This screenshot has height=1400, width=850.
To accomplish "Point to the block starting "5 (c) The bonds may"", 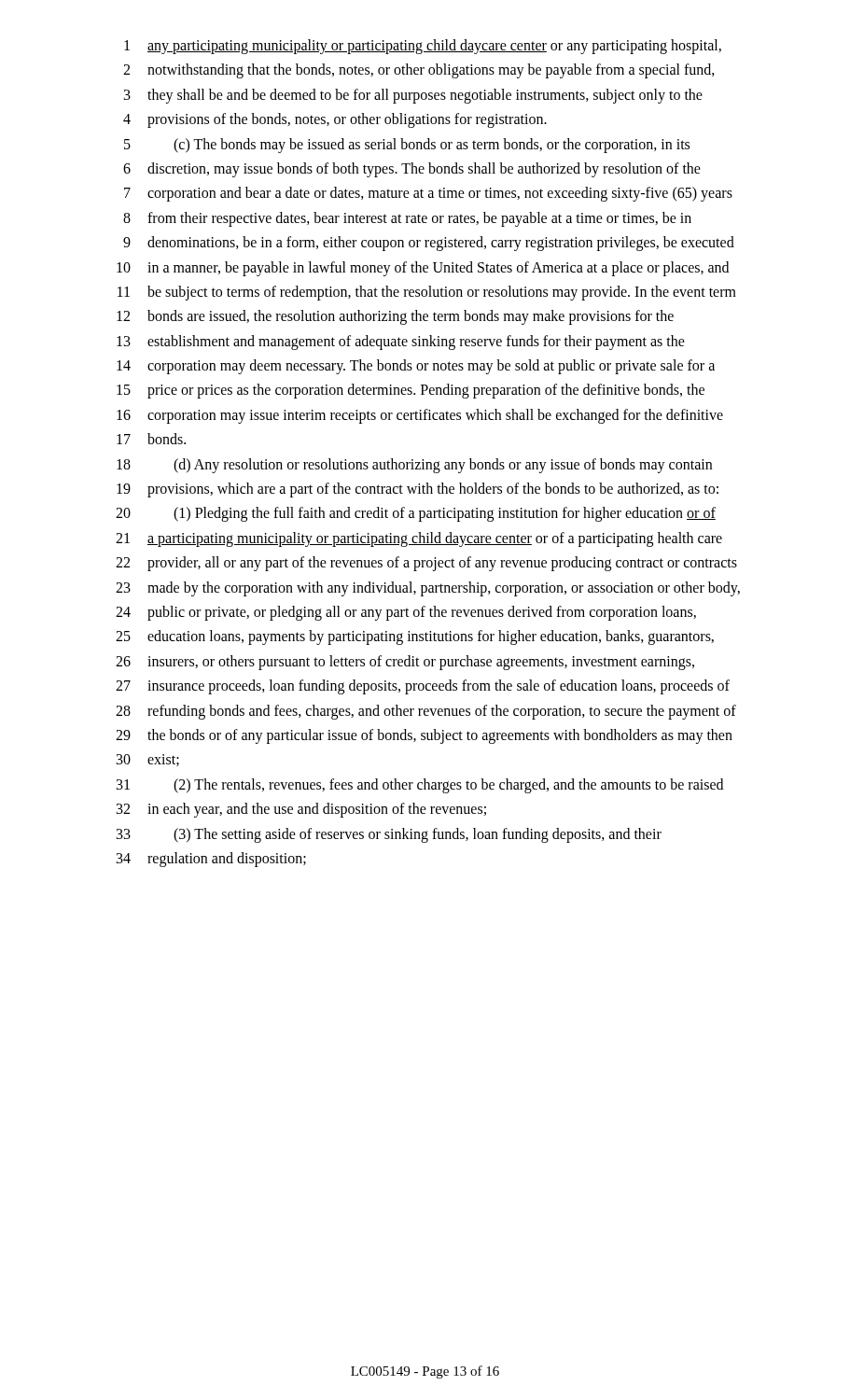I will coord(443,144).
